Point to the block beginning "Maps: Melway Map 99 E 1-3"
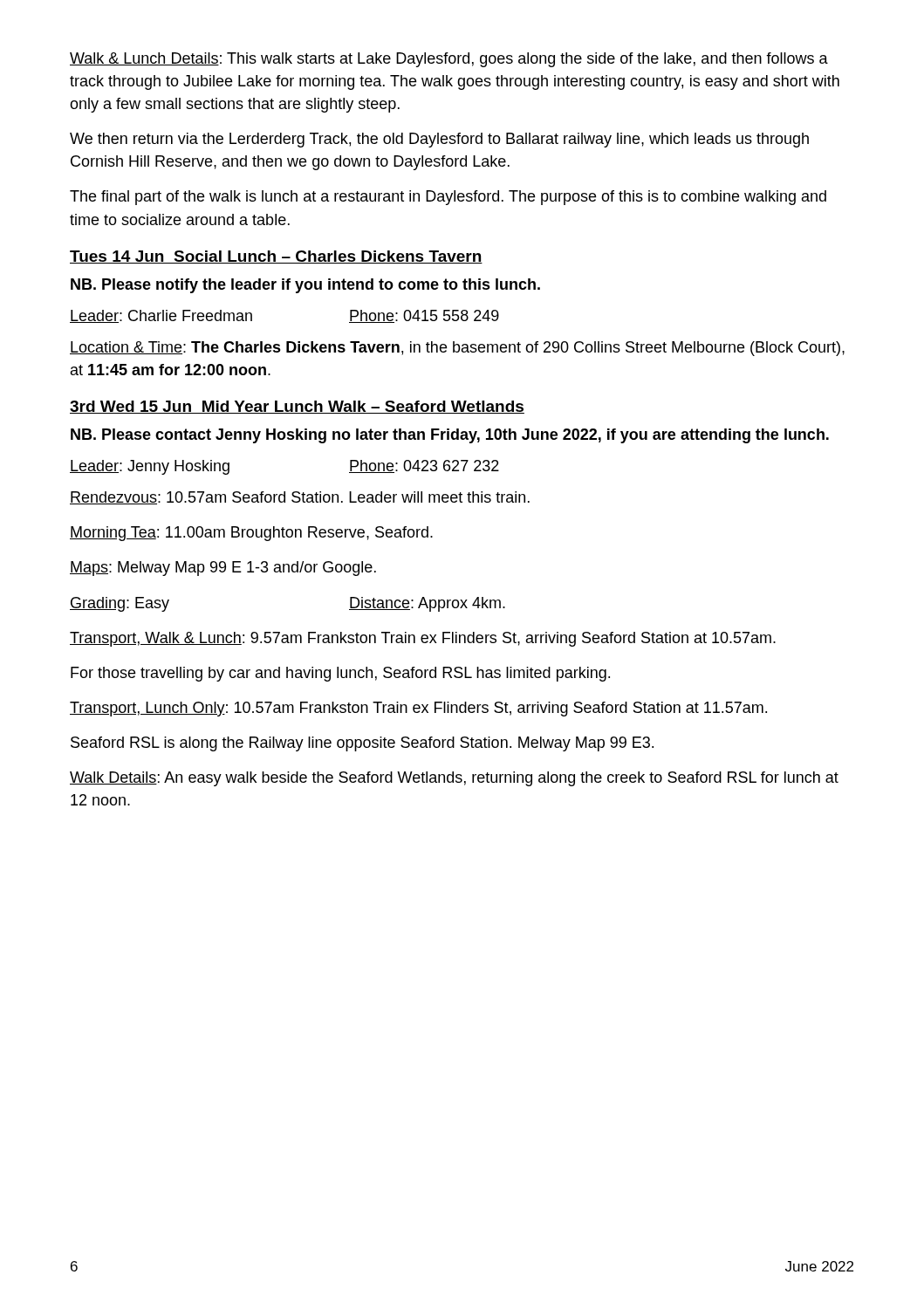This screenshot has height=1309, width=924. 223,569
